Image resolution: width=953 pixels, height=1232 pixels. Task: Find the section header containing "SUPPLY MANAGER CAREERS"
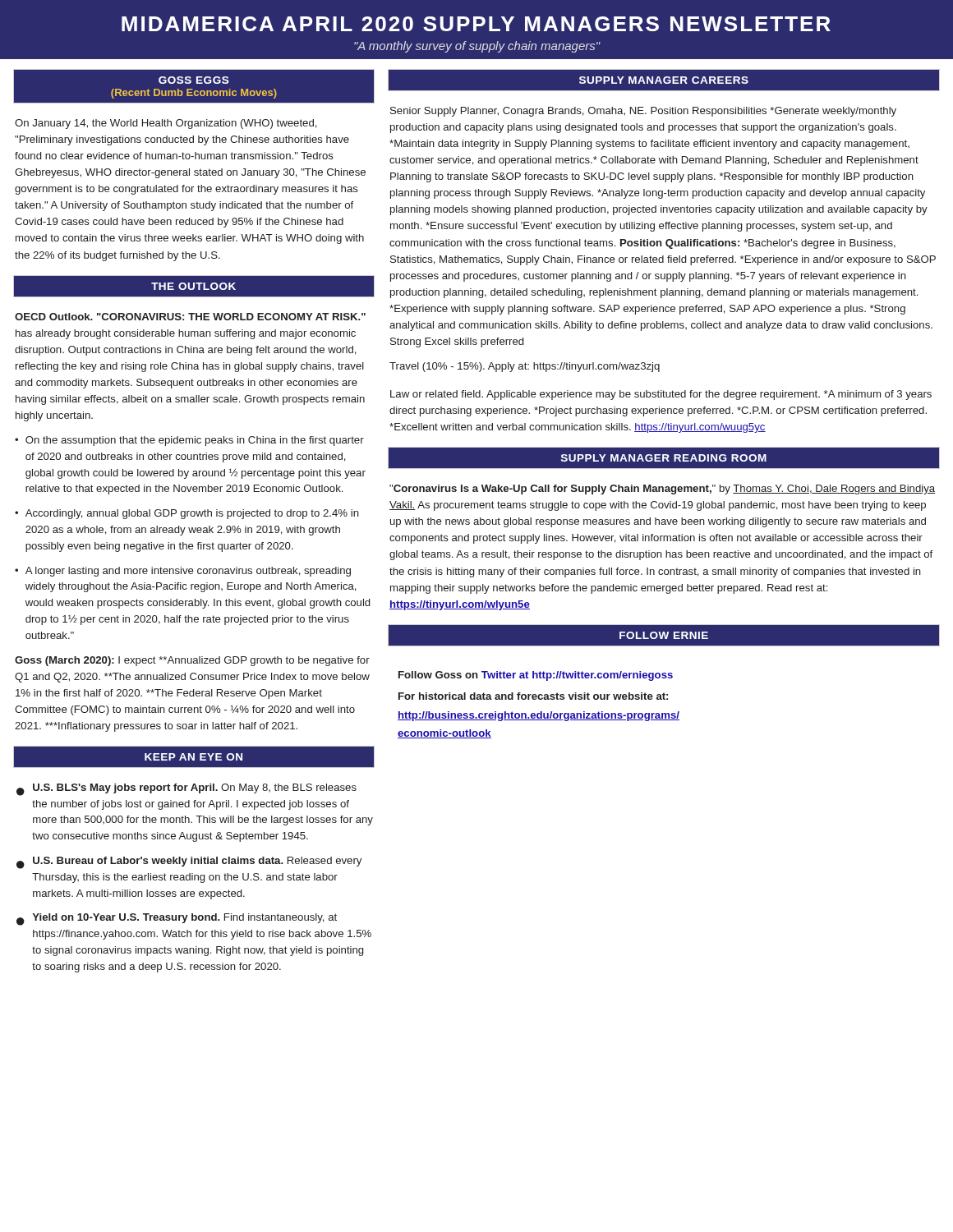point(664,80)
